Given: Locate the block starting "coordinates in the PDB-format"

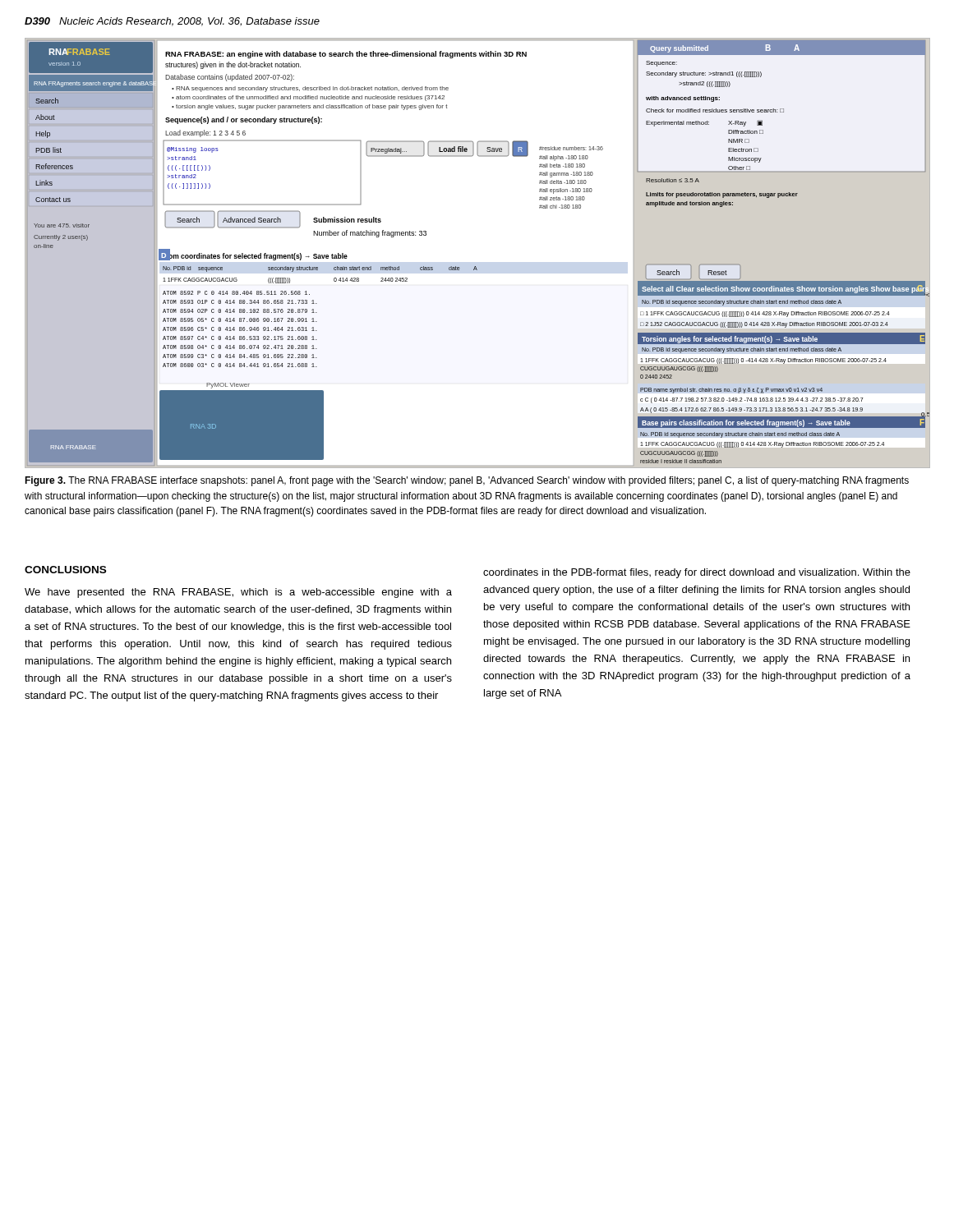Looking at the screenshot, I should pos(697,633).
